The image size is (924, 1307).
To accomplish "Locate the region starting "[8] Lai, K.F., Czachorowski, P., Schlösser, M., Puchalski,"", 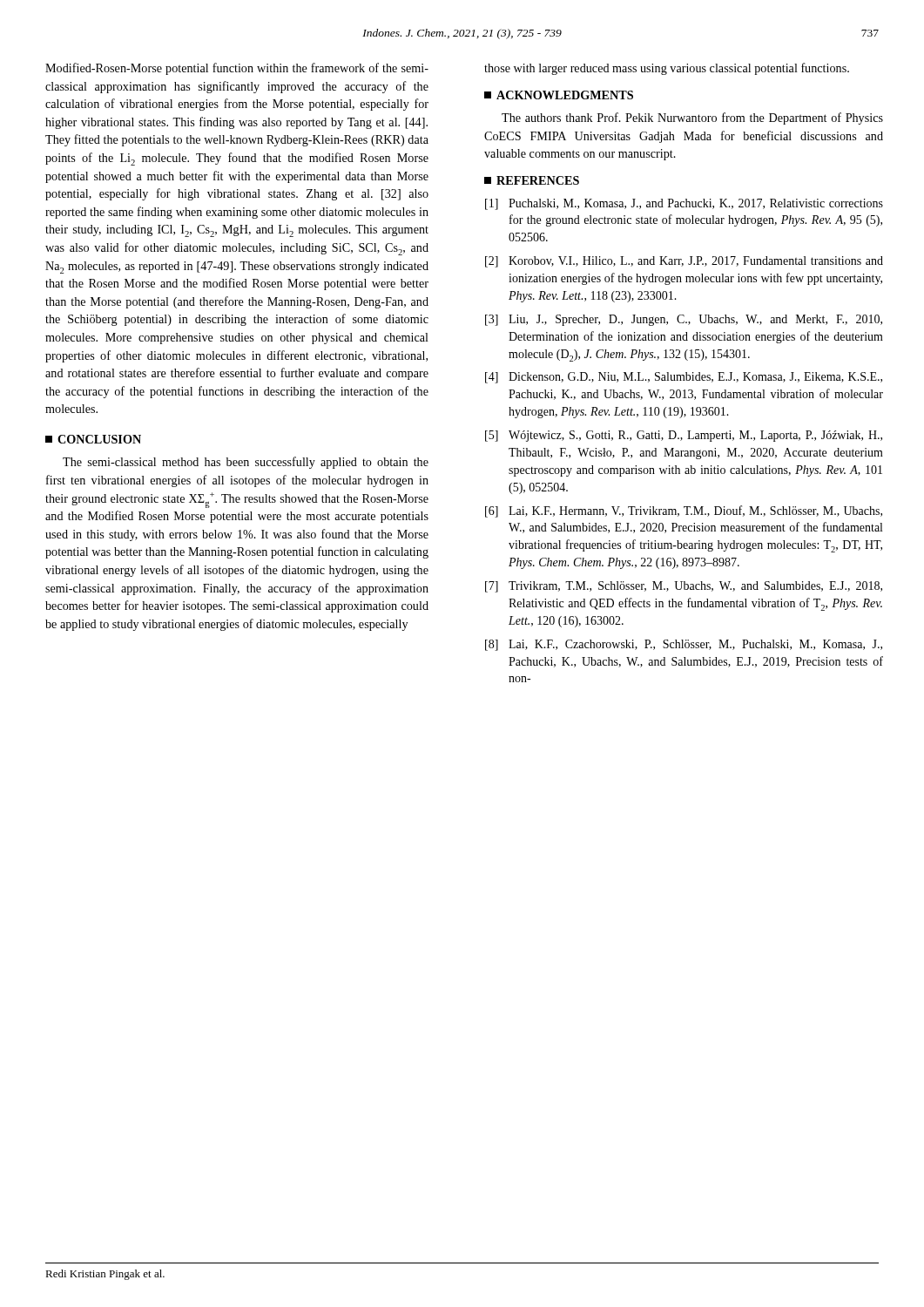I will pos(684,662).
